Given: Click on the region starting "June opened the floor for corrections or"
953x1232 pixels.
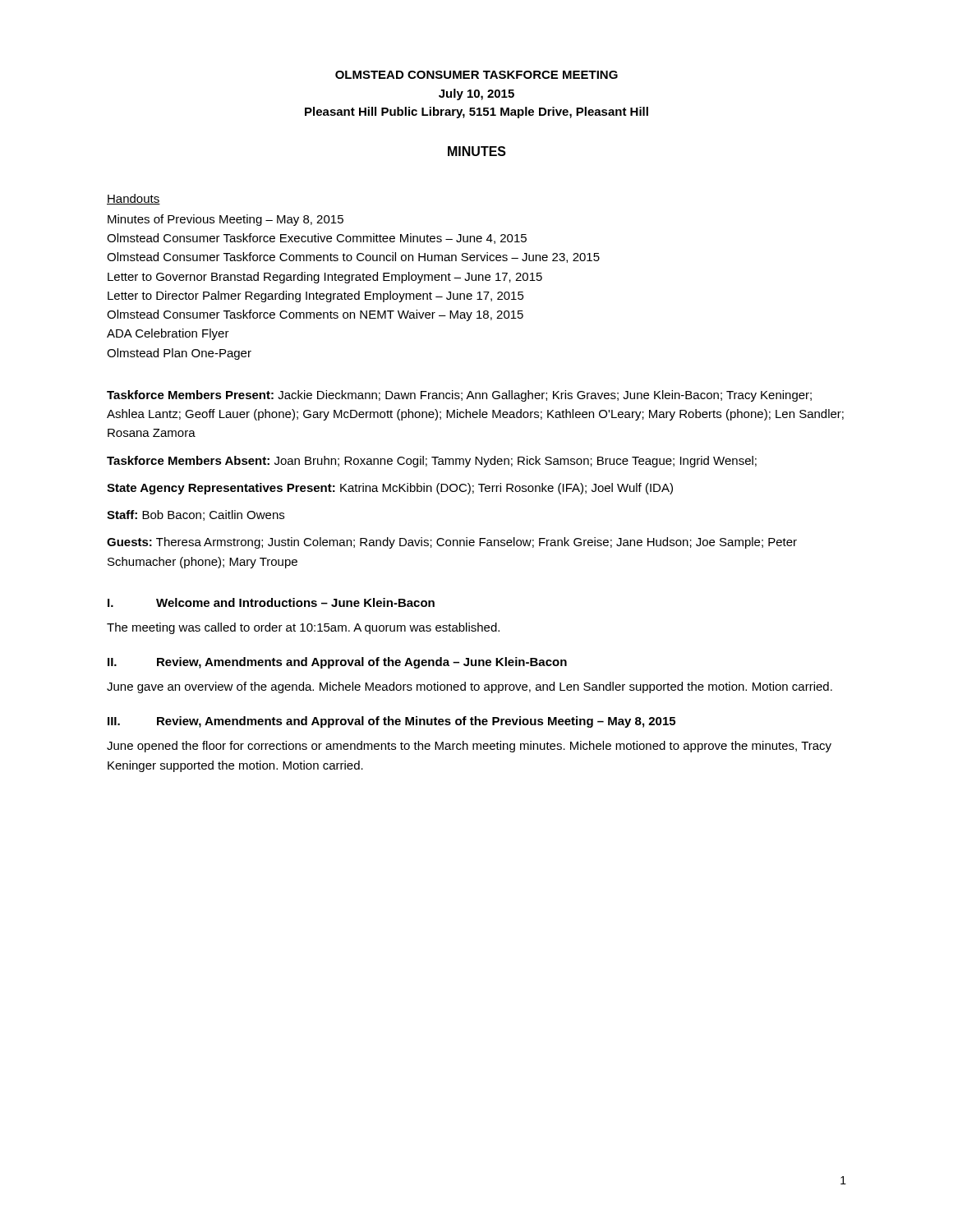Looking at the screenshot, I should click(x=469, y=755).
